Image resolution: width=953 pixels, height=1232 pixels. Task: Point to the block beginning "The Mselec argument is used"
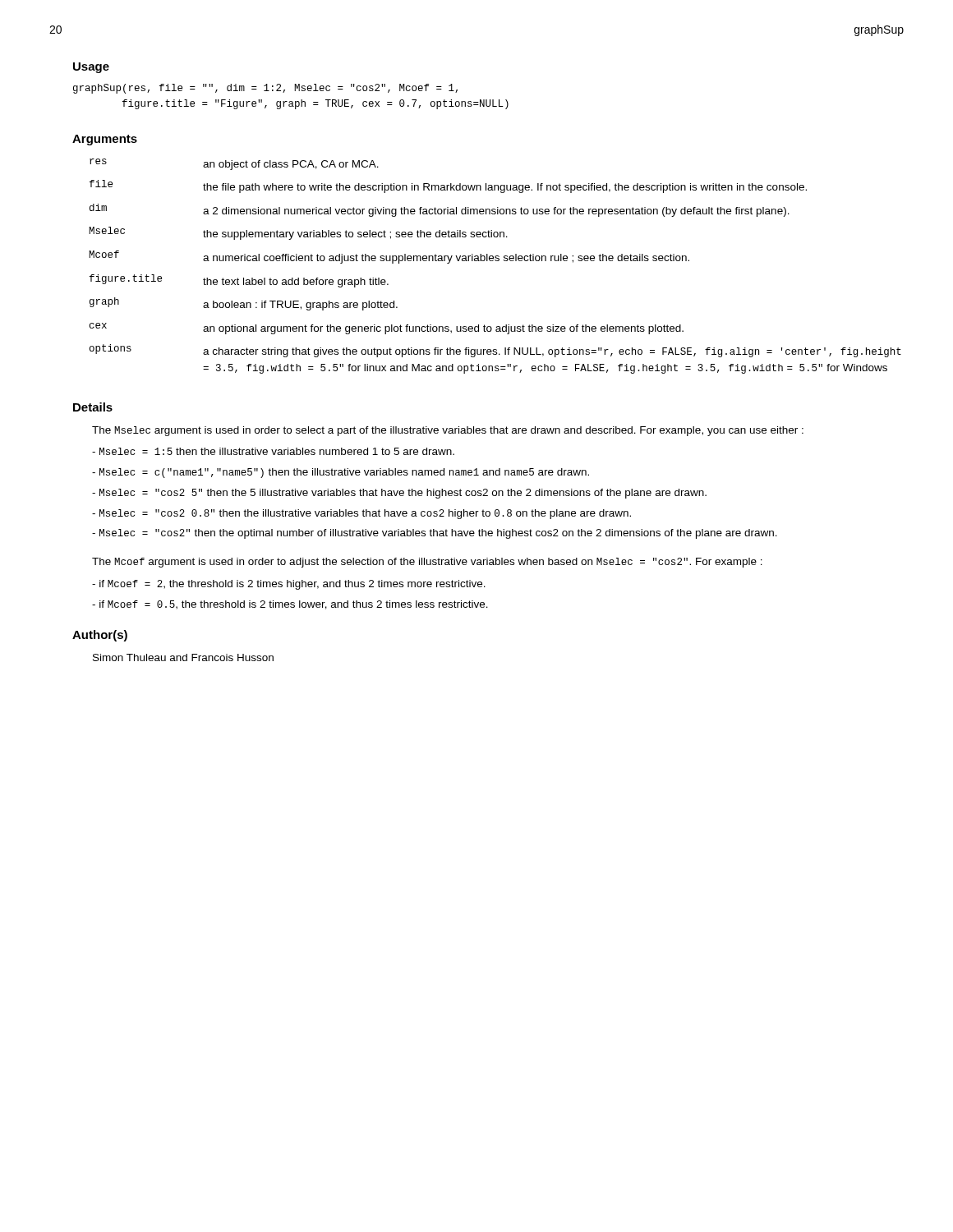[x=448, y=430]
